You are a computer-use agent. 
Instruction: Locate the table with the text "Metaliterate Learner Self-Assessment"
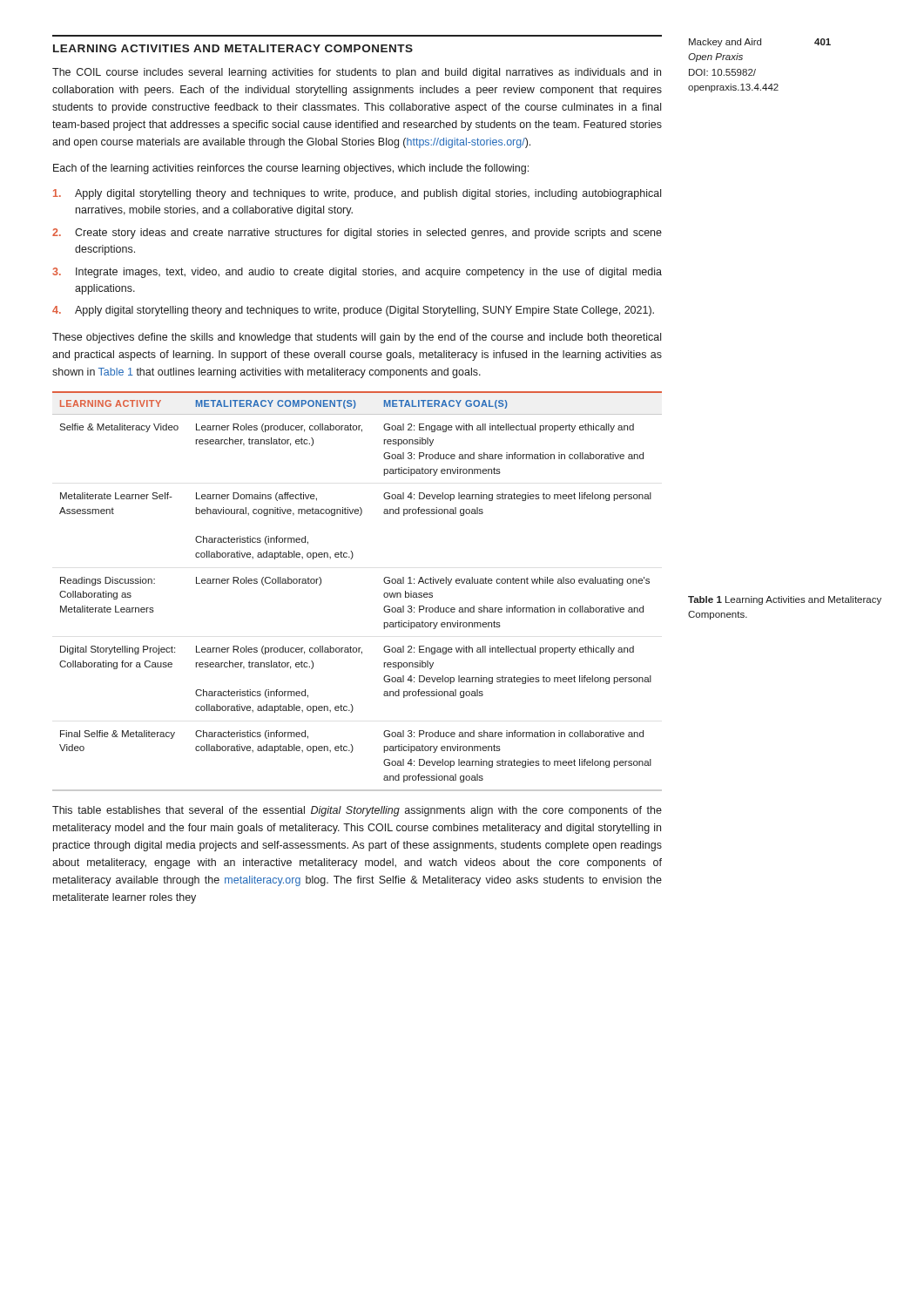pos(357,591)
